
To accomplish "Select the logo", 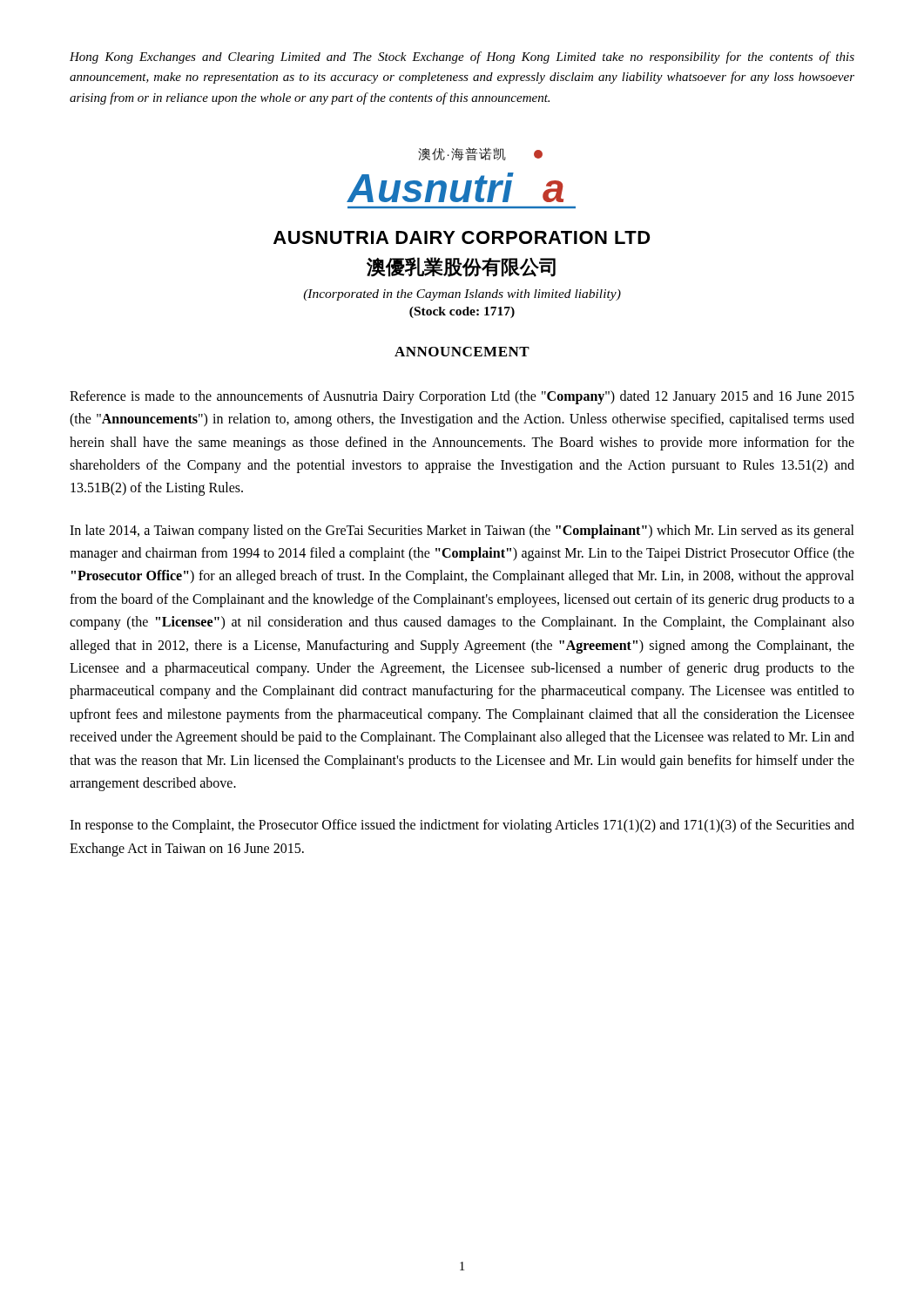I will pyautogui.click(x=462, y=178).
